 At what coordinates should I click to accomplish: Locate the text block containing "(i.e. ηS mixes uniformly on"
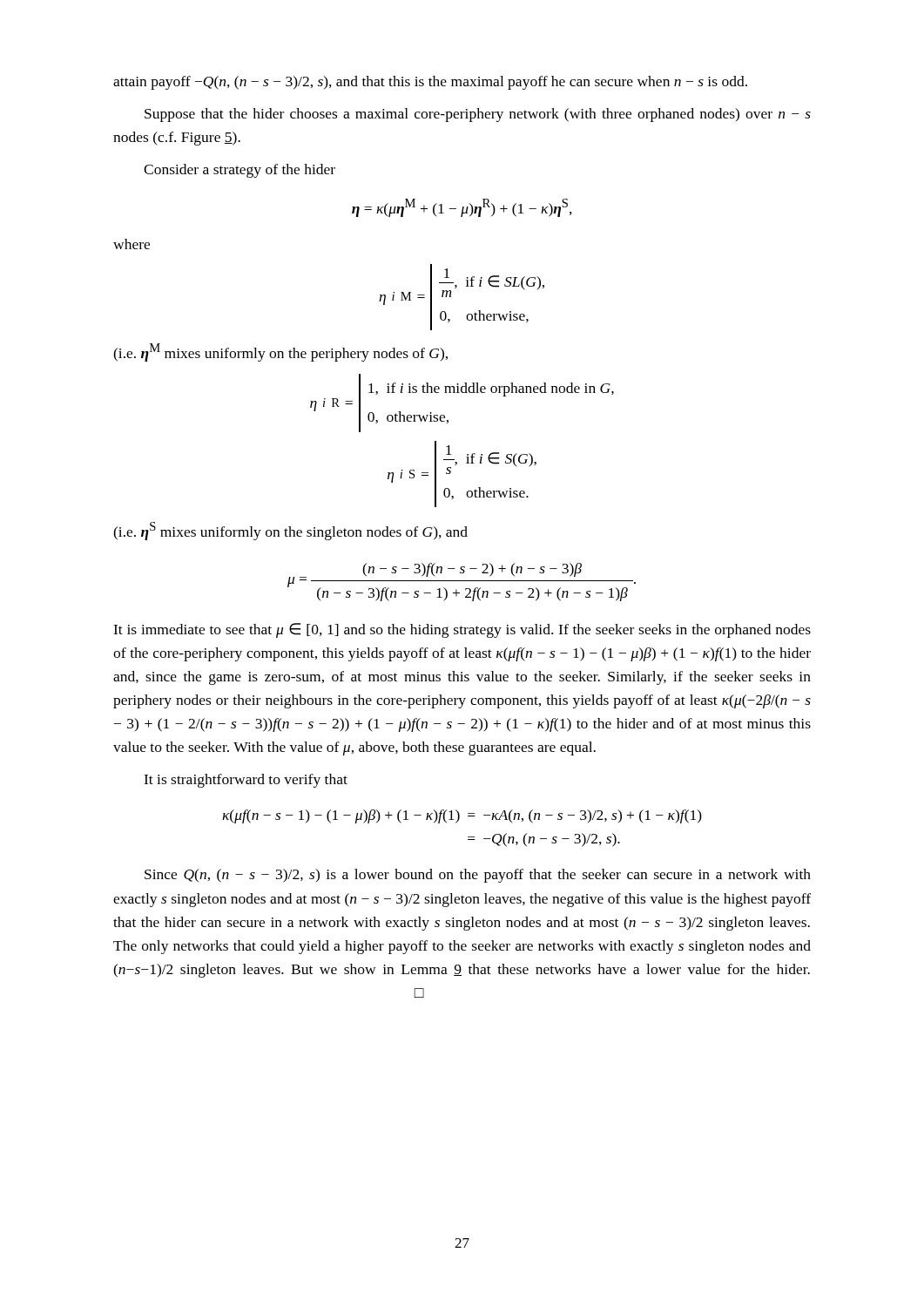462,530
